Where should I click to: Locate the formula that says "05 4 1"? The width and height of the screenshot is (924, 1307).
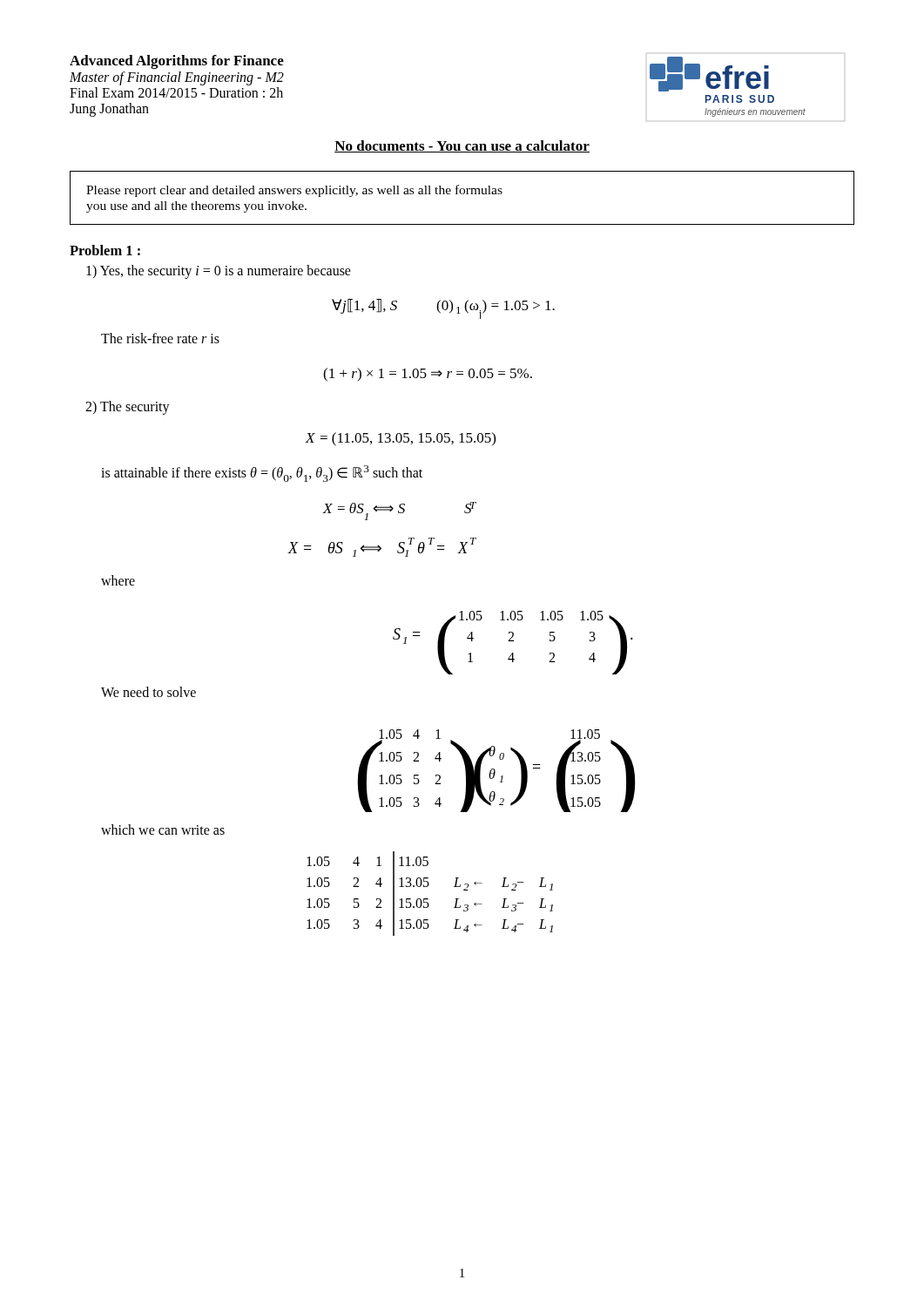[462, 892]
